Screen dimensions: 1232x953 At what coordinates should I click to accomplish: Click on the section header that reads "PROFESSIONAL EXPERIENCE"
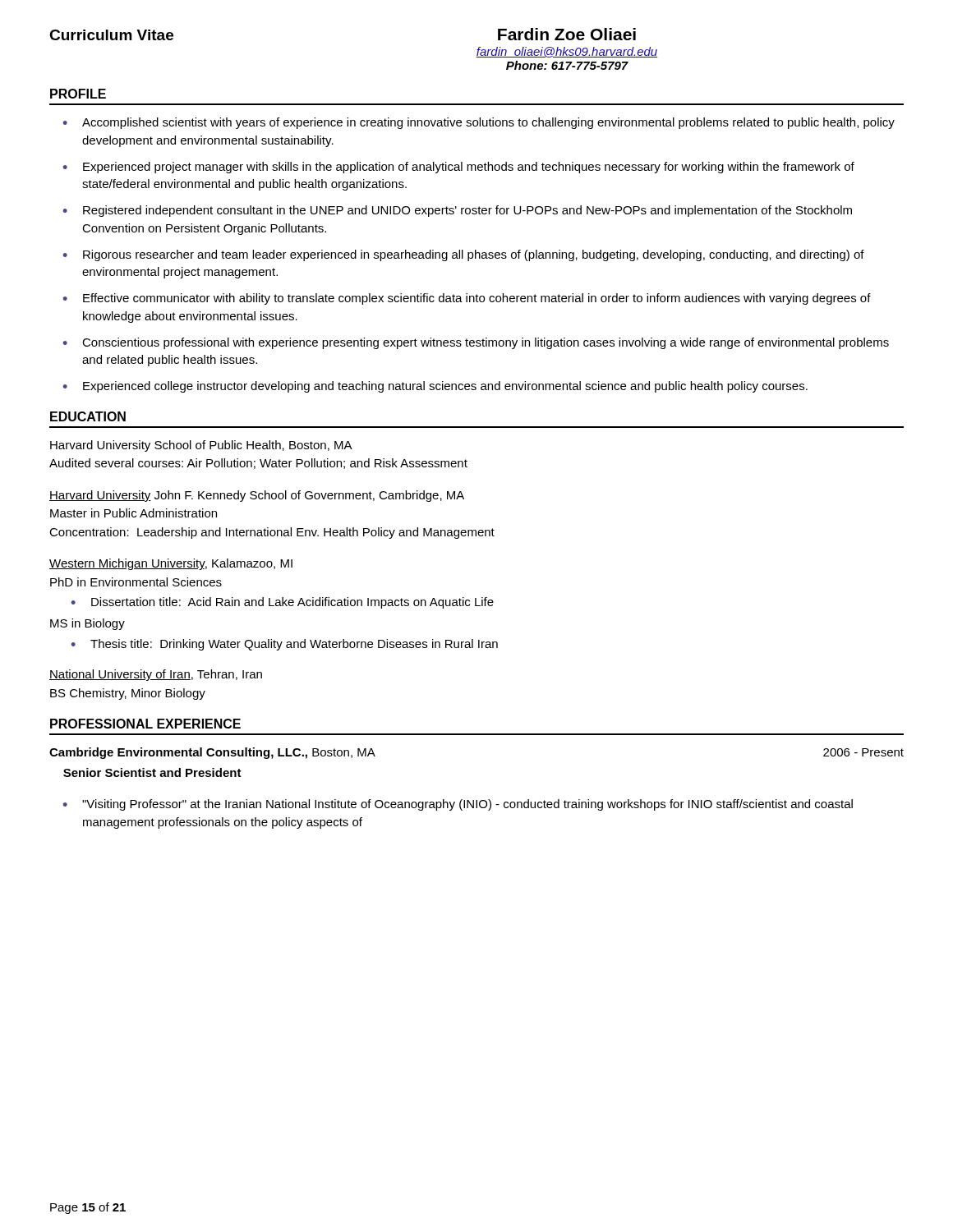(x=145, y=724)
